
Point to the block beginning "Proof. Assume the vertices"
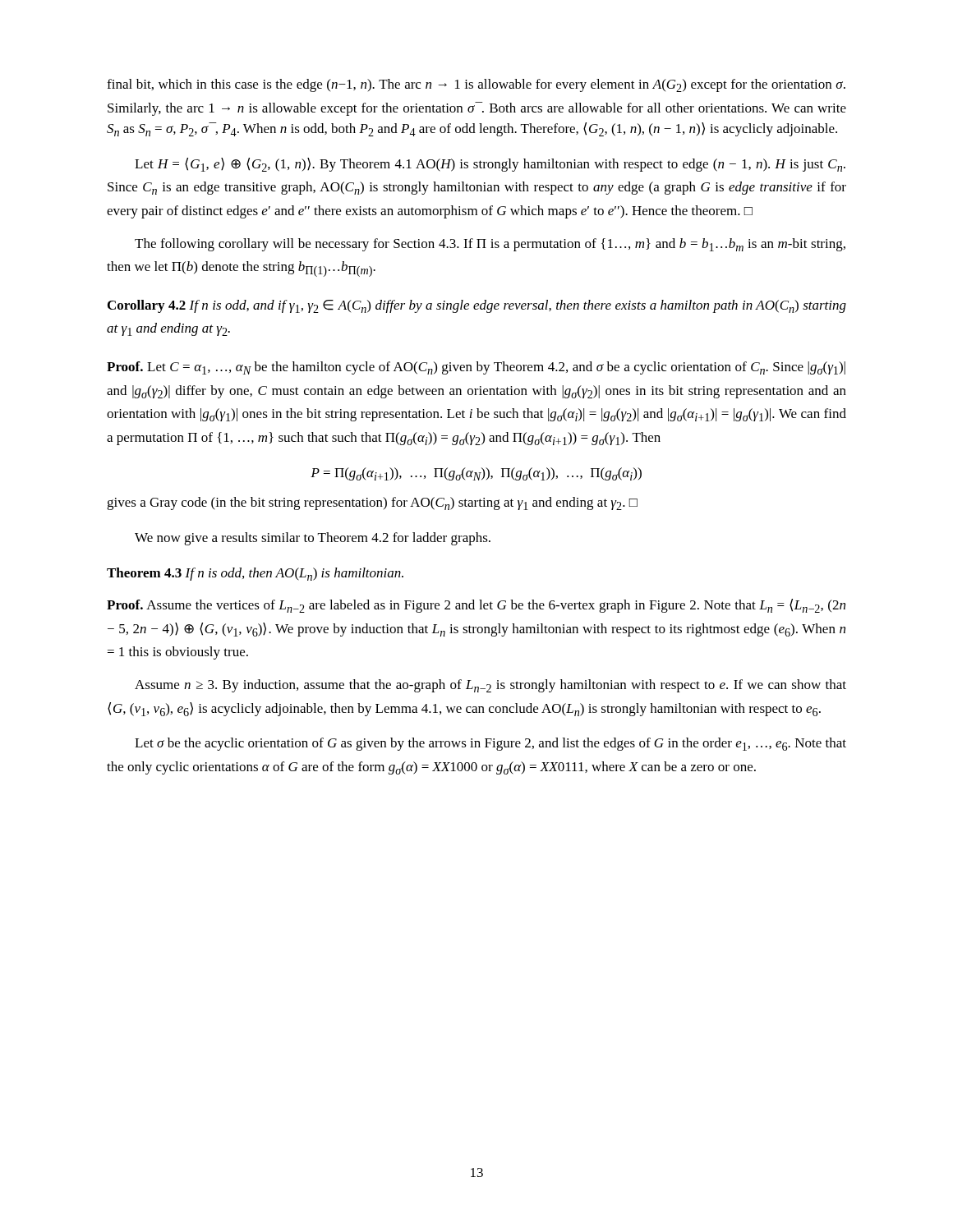[x=476, y=629]
